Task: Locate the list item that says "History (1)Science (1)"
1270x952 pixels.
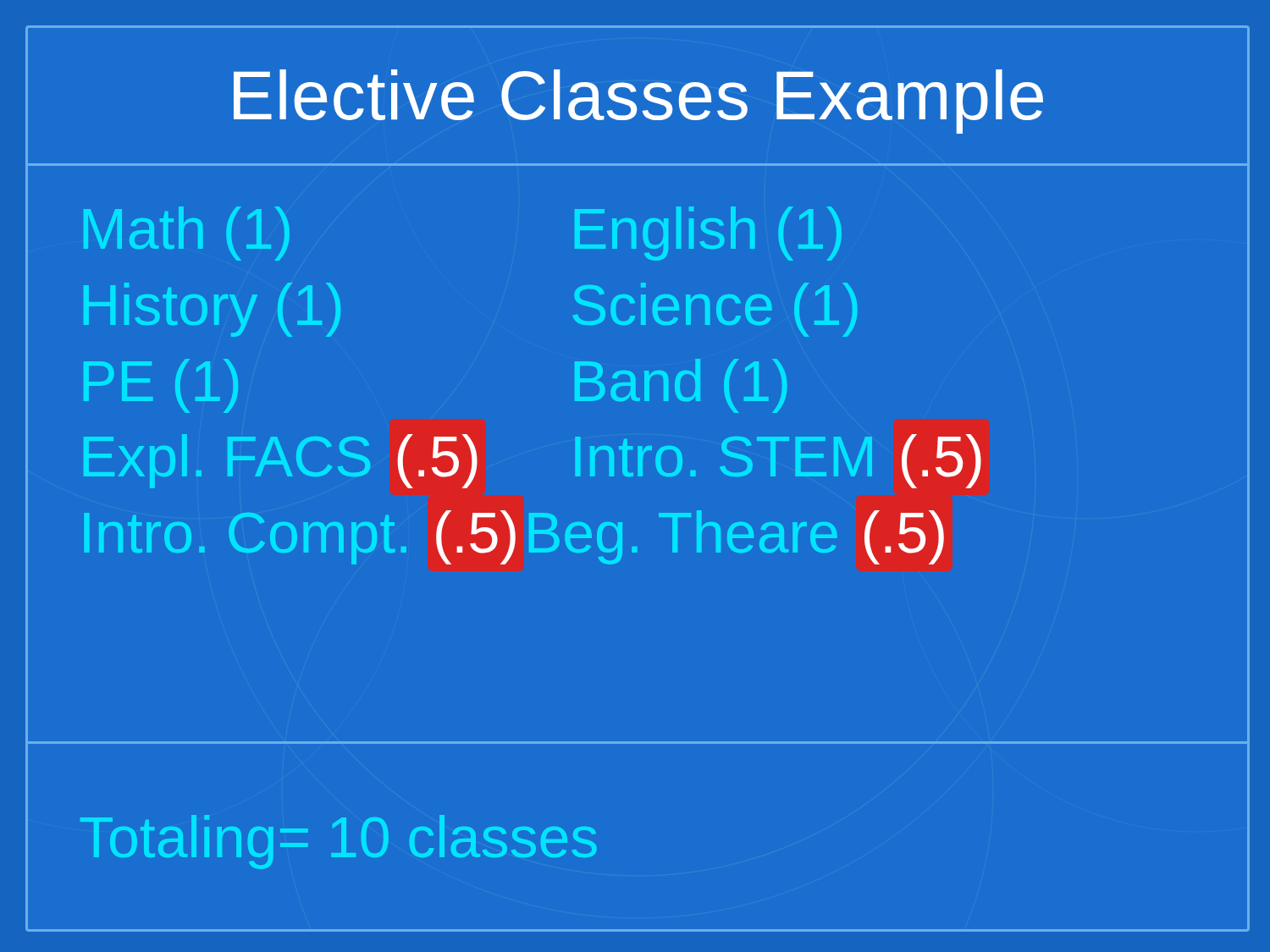Action: tap(621, 305)
